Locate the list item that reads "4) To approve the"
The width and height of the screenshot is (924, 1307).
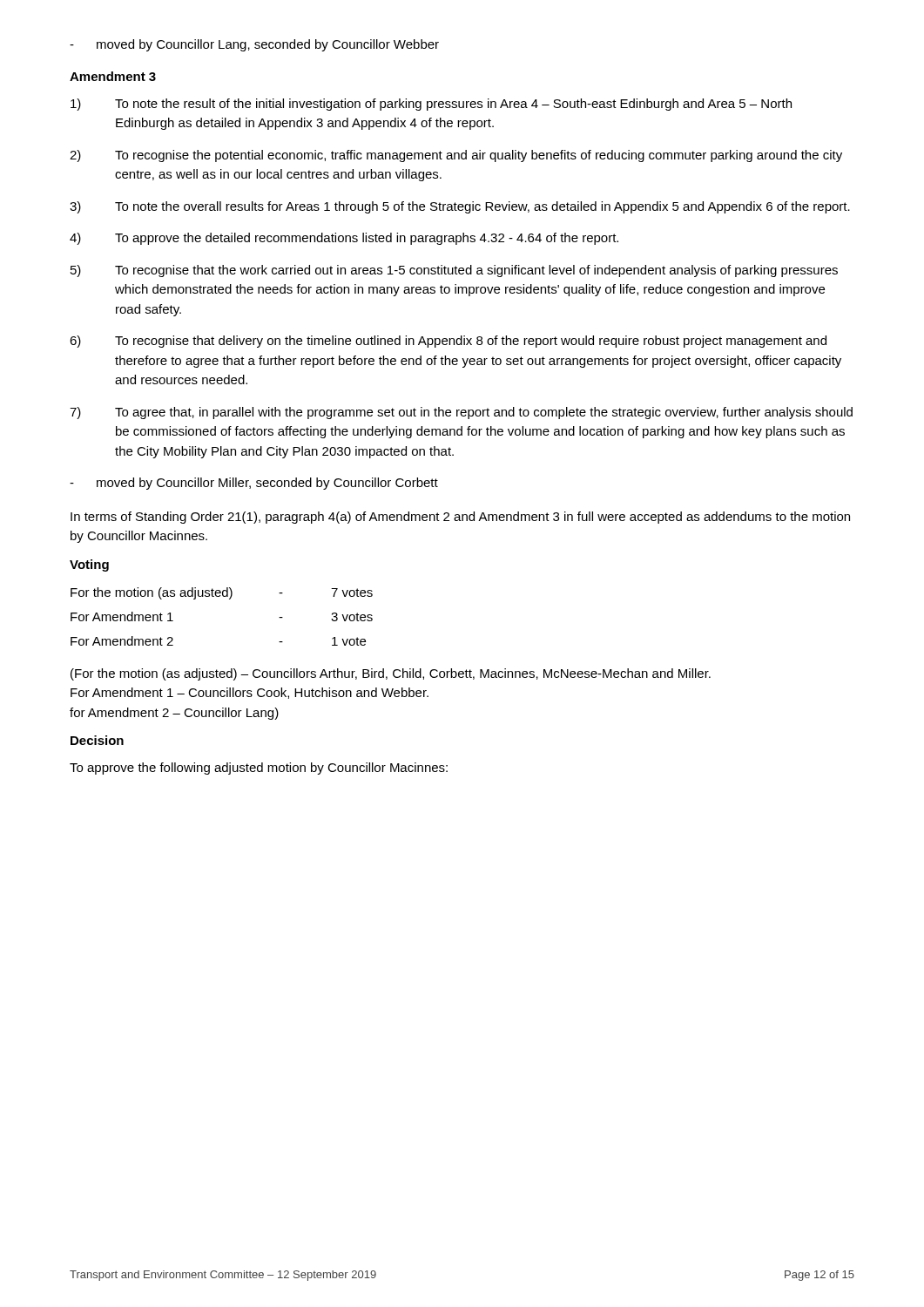tap(462, 238)
